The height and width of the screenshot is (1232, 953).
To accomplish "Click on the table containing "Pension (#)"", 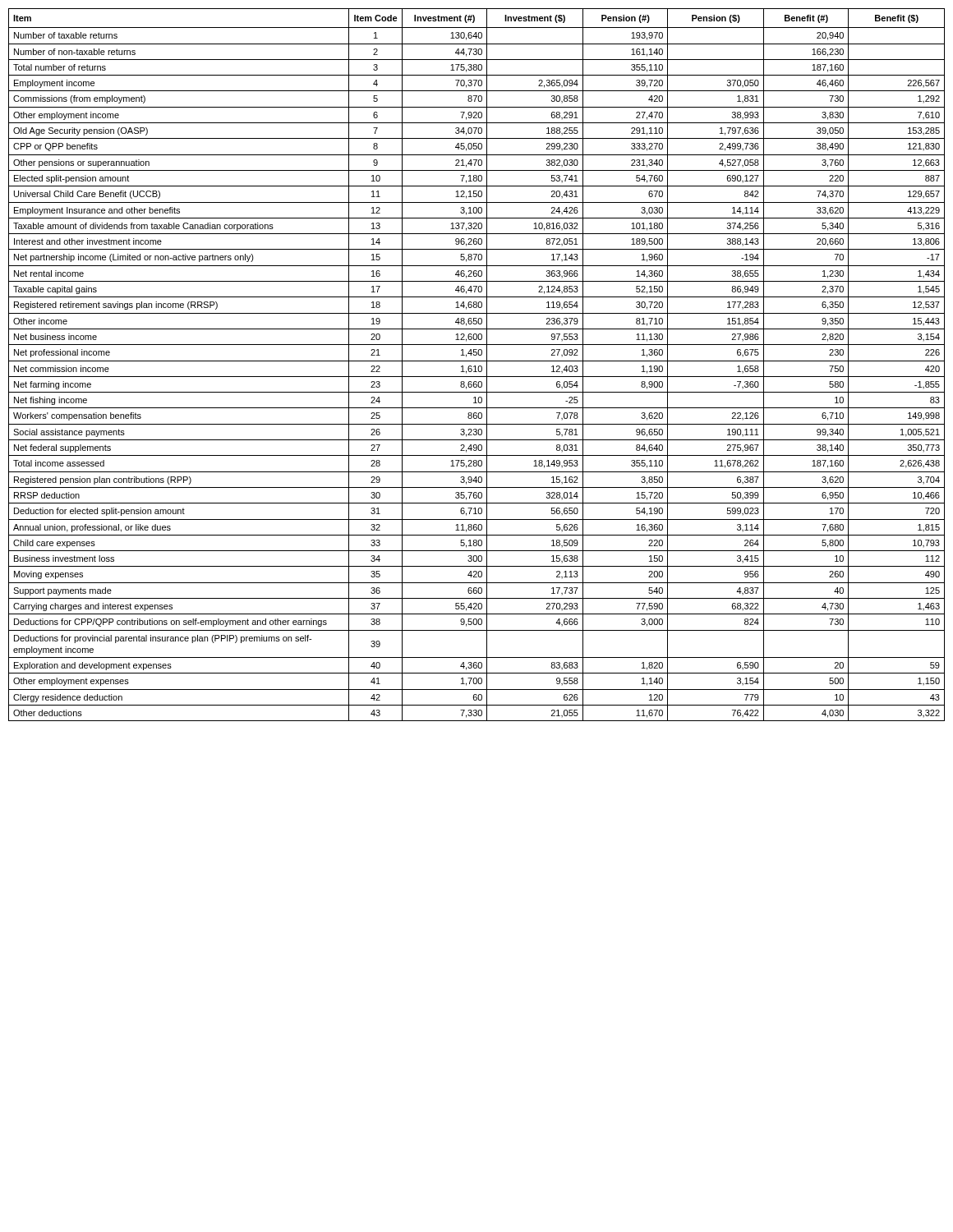I will 476,365.
